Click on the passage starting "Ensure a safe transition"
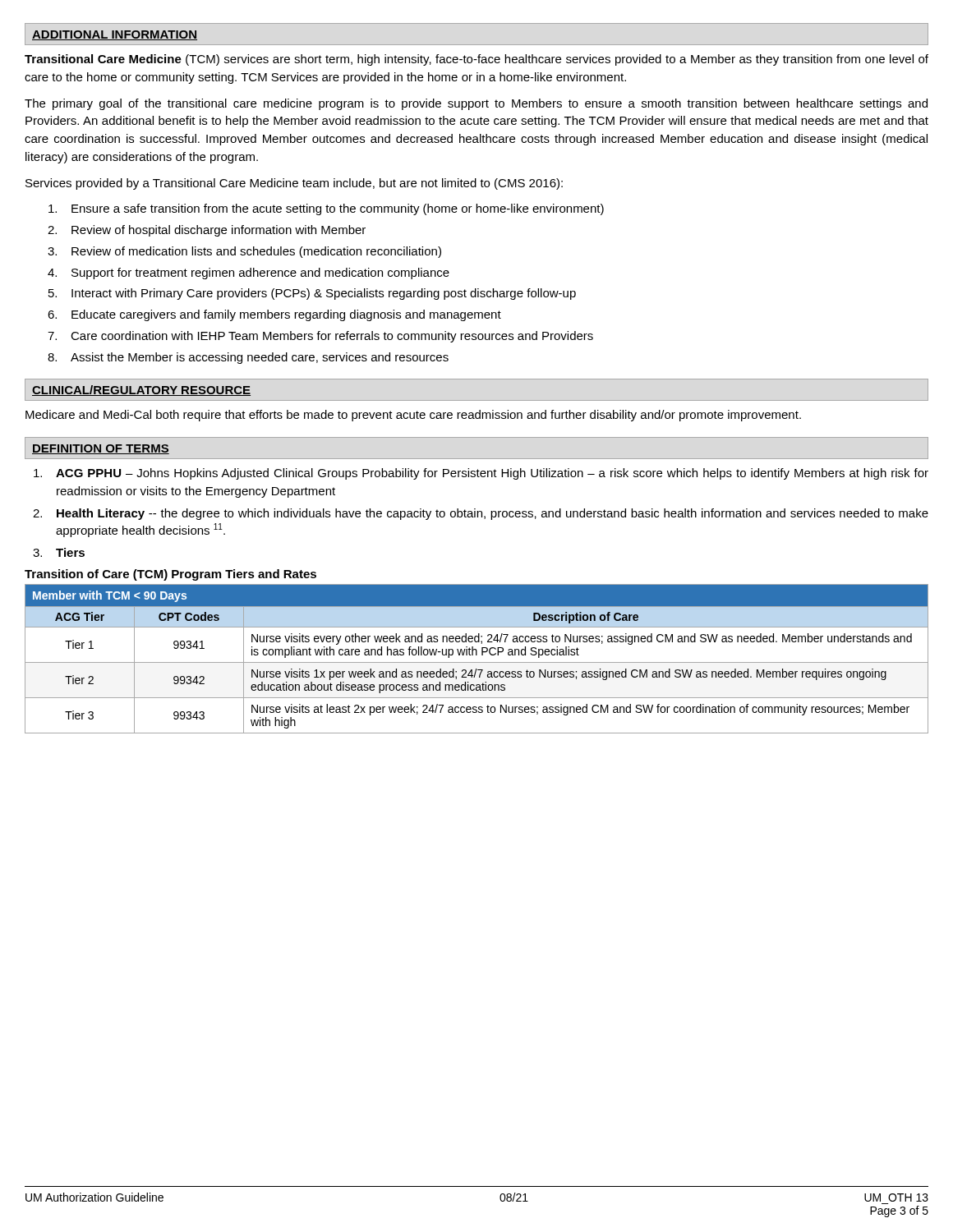The image size is (953, 1232). pyautogui.click(x=476, y=209)
